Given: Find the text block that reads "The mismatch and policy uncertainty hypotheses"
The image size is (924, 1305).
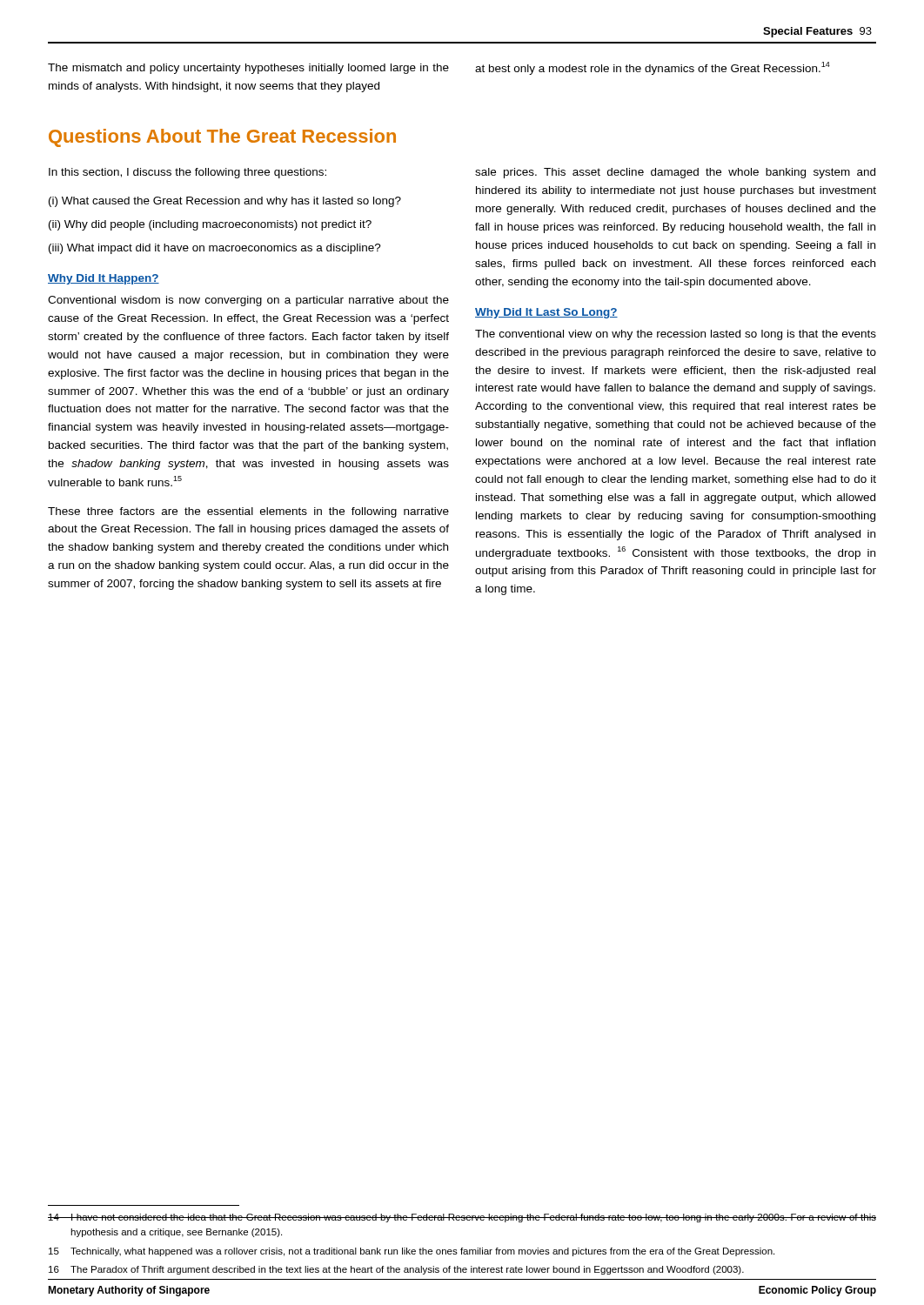Looking at the screenshot, I should pos(248,77).
